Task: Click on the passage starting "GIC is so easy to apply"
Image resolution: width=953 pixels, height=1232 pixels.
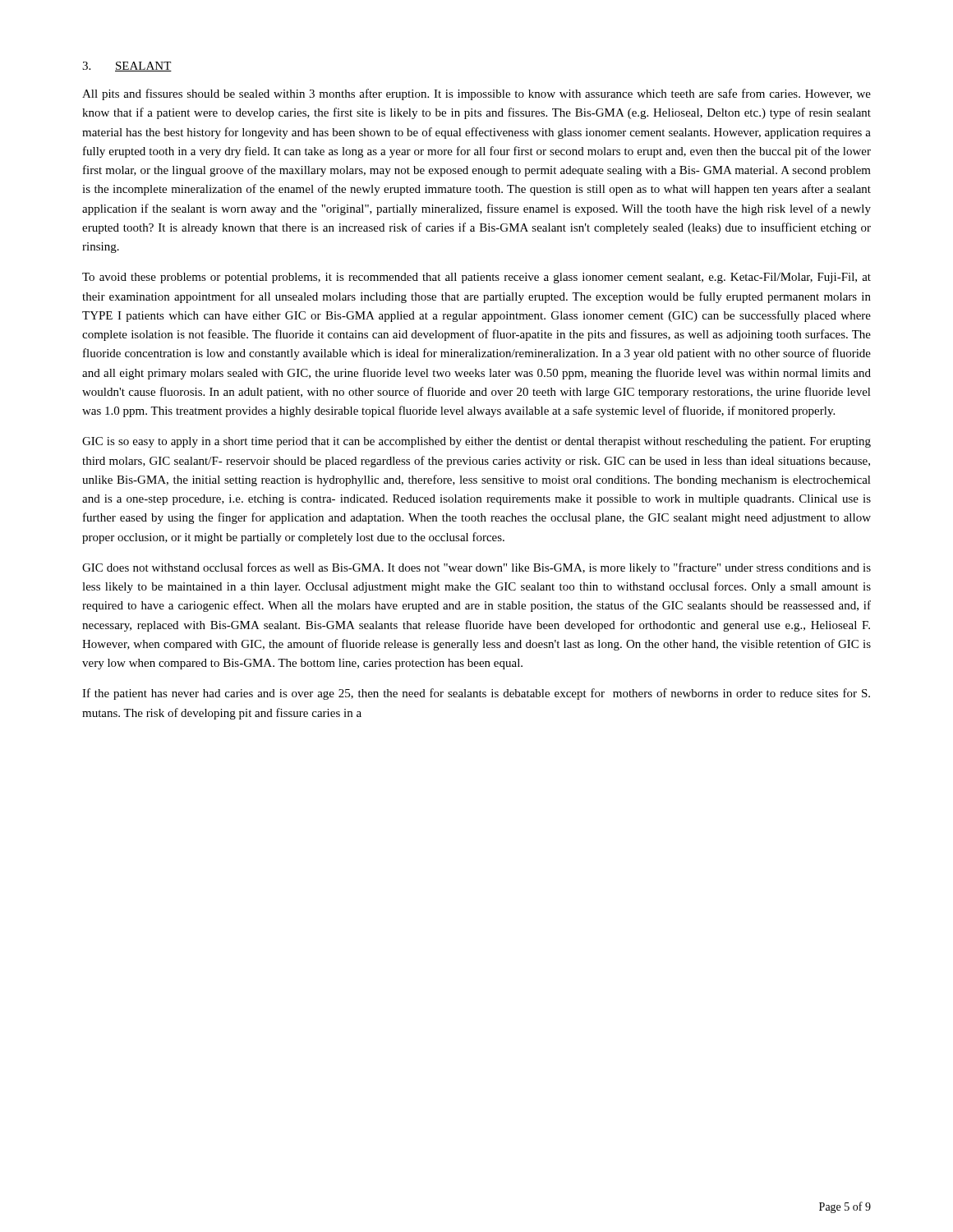Action: [476, 489]
